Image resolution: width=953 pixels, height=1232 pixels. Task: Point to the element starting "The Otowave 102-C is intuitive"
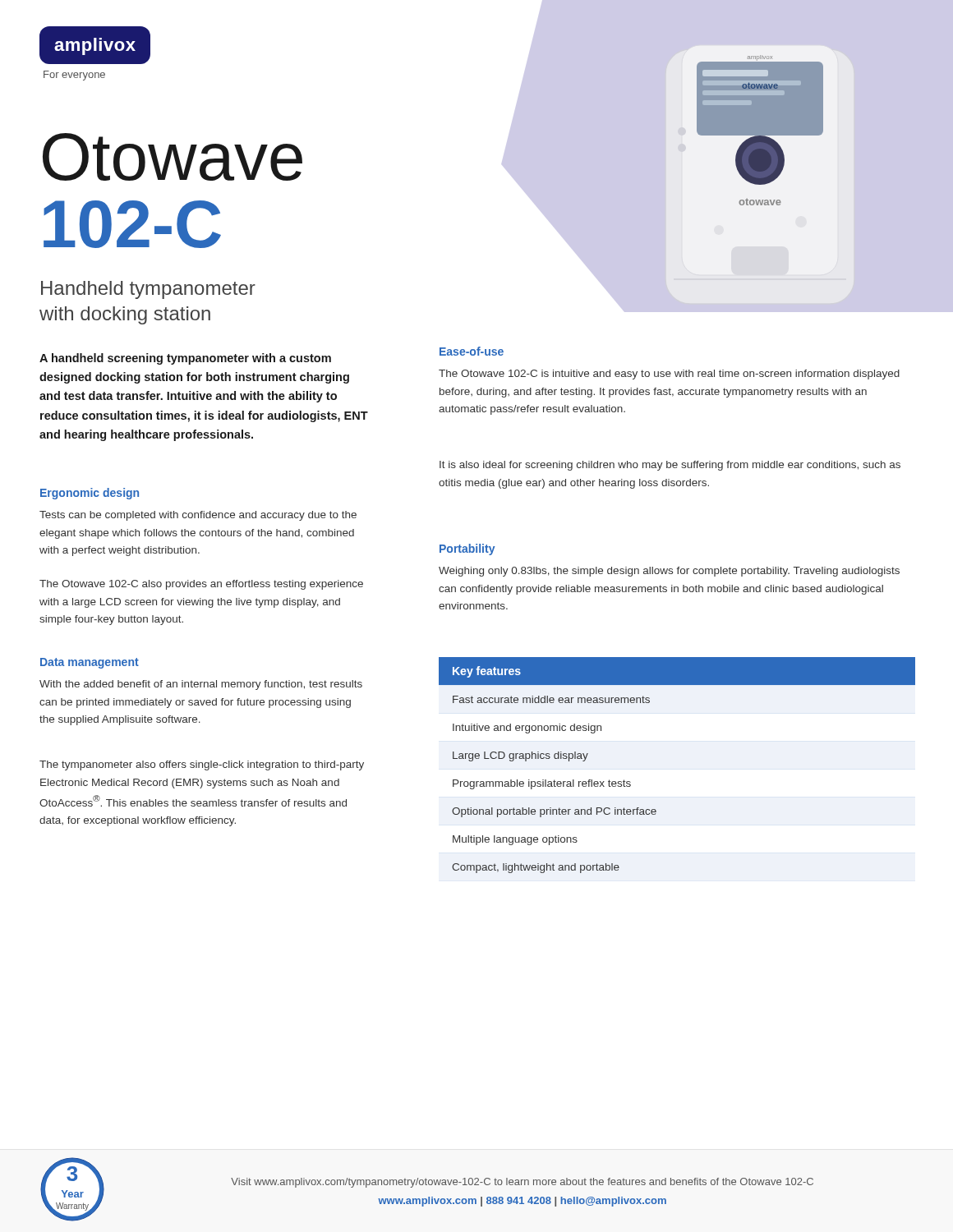669,391
